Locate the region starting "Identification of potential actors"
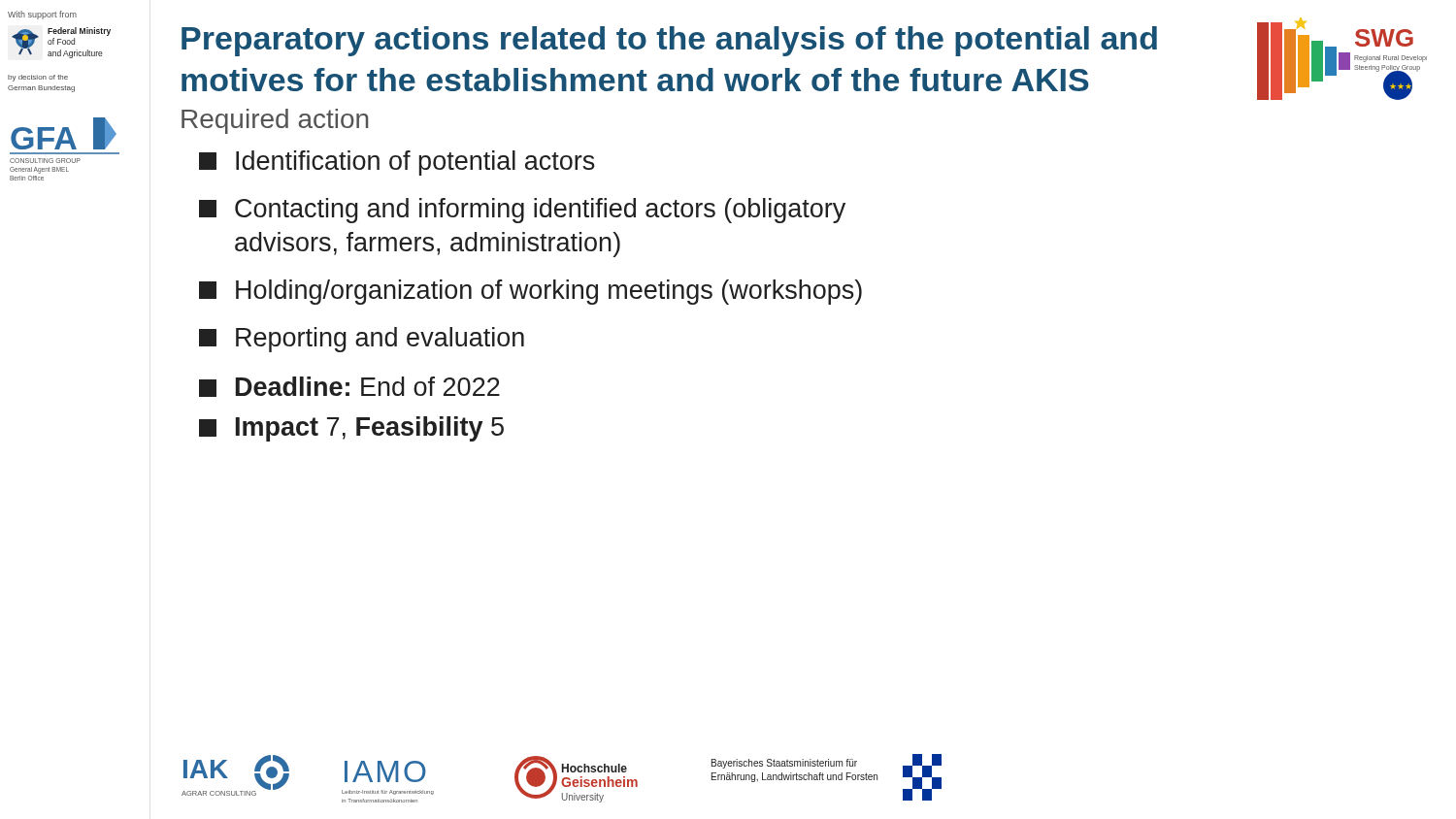The image size is (1456, 819). pyautogui.click(x=397, y=162)
